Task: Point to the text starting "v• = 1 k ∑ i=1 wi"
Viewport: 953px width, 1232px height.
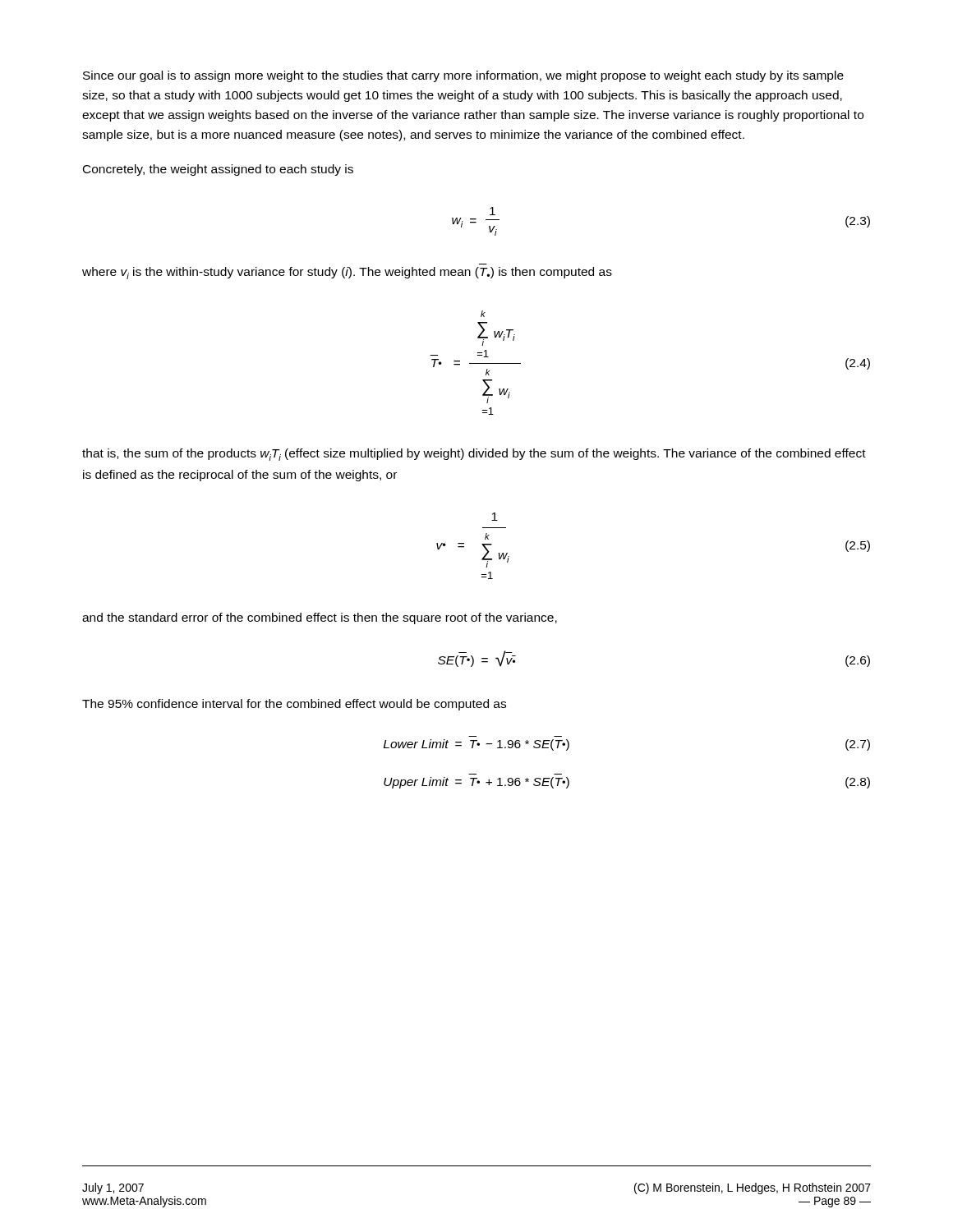Action: tap(476, 545)
